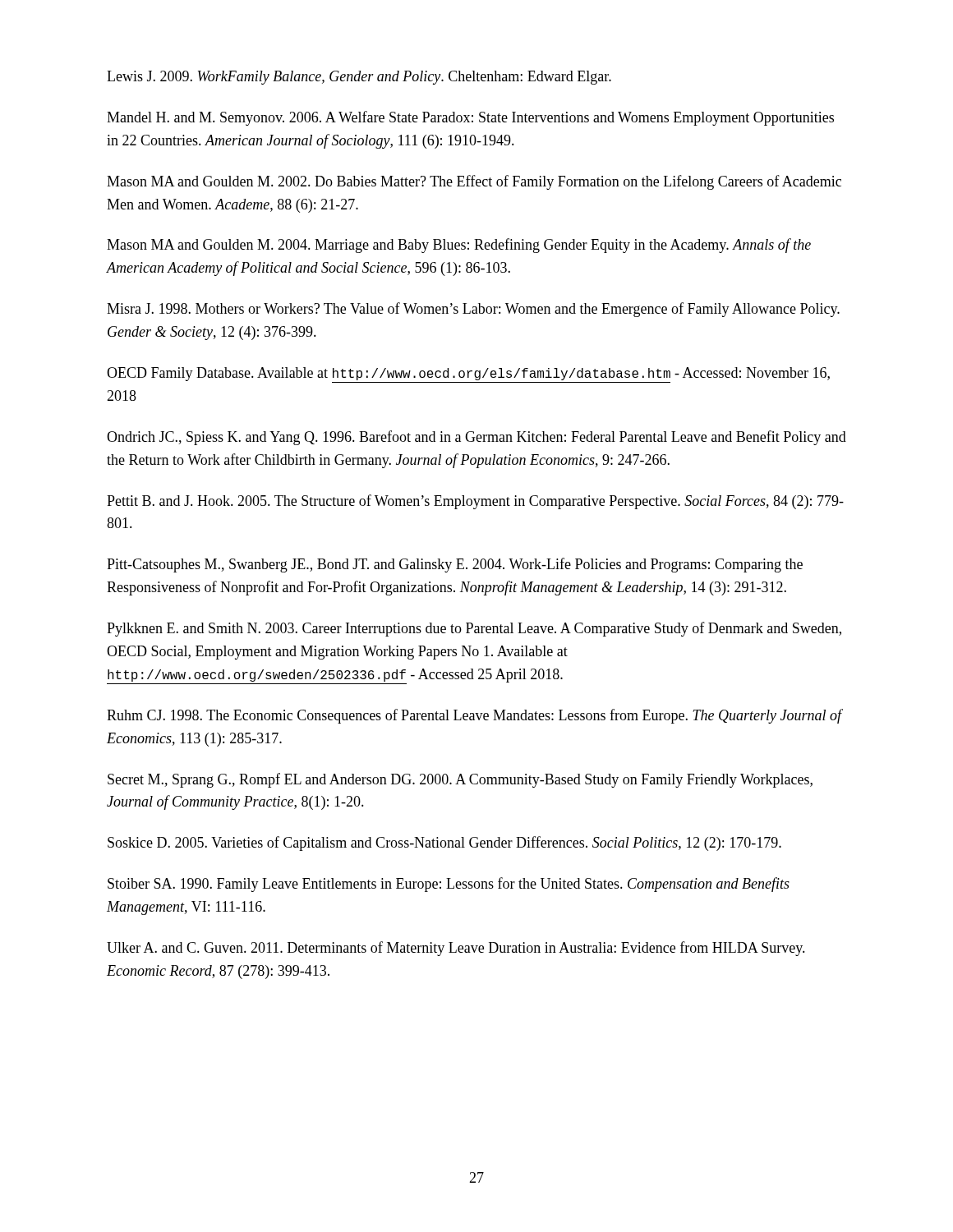Select the region starting "Lewis J. 2009. WorkFamily Balance, Gender and"
The height and width of the screenshot is (1232, 953).
point(359,76)
